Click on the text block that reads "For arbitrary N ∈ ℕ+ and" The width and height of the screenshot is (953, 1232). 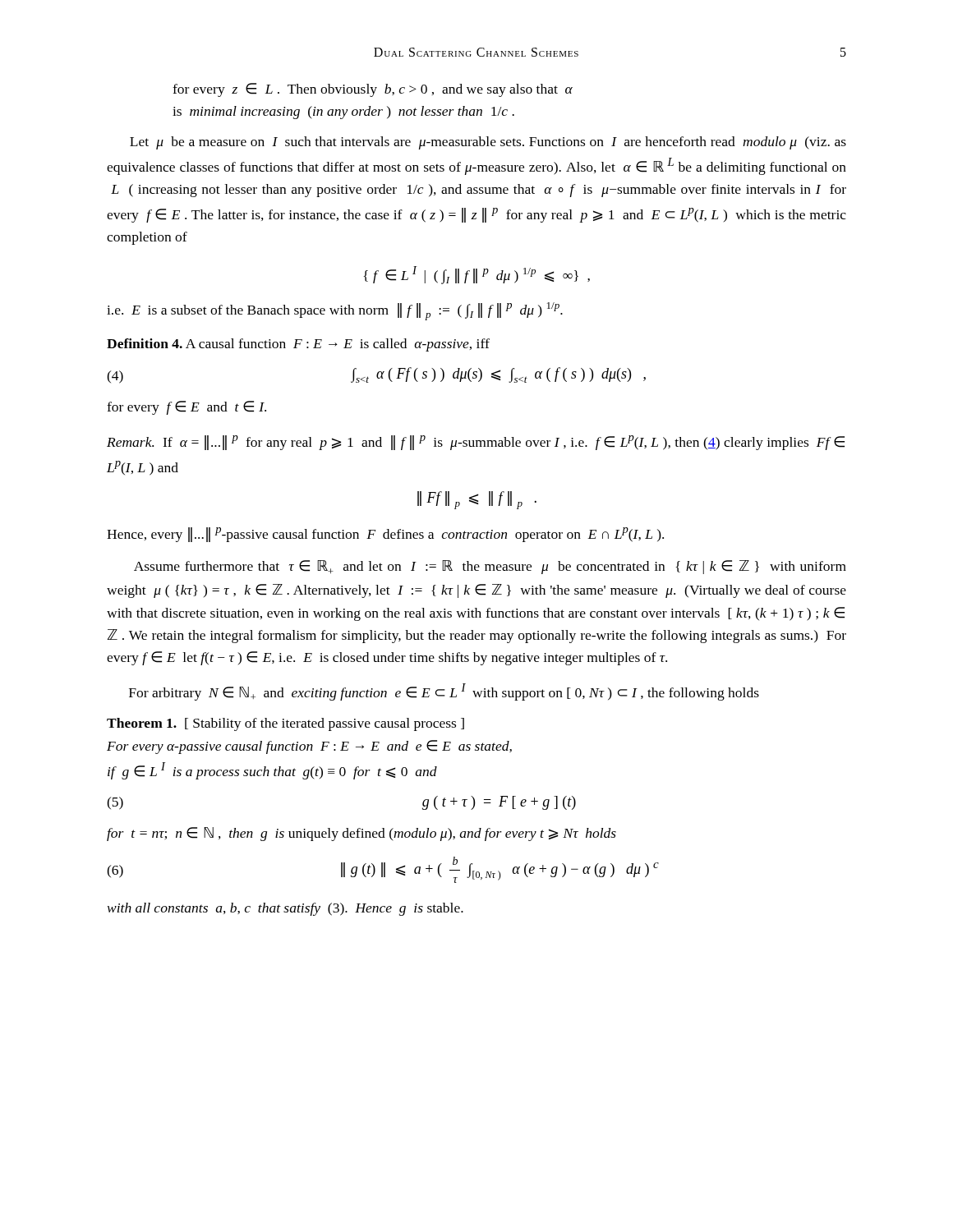(x=433, y=692)
